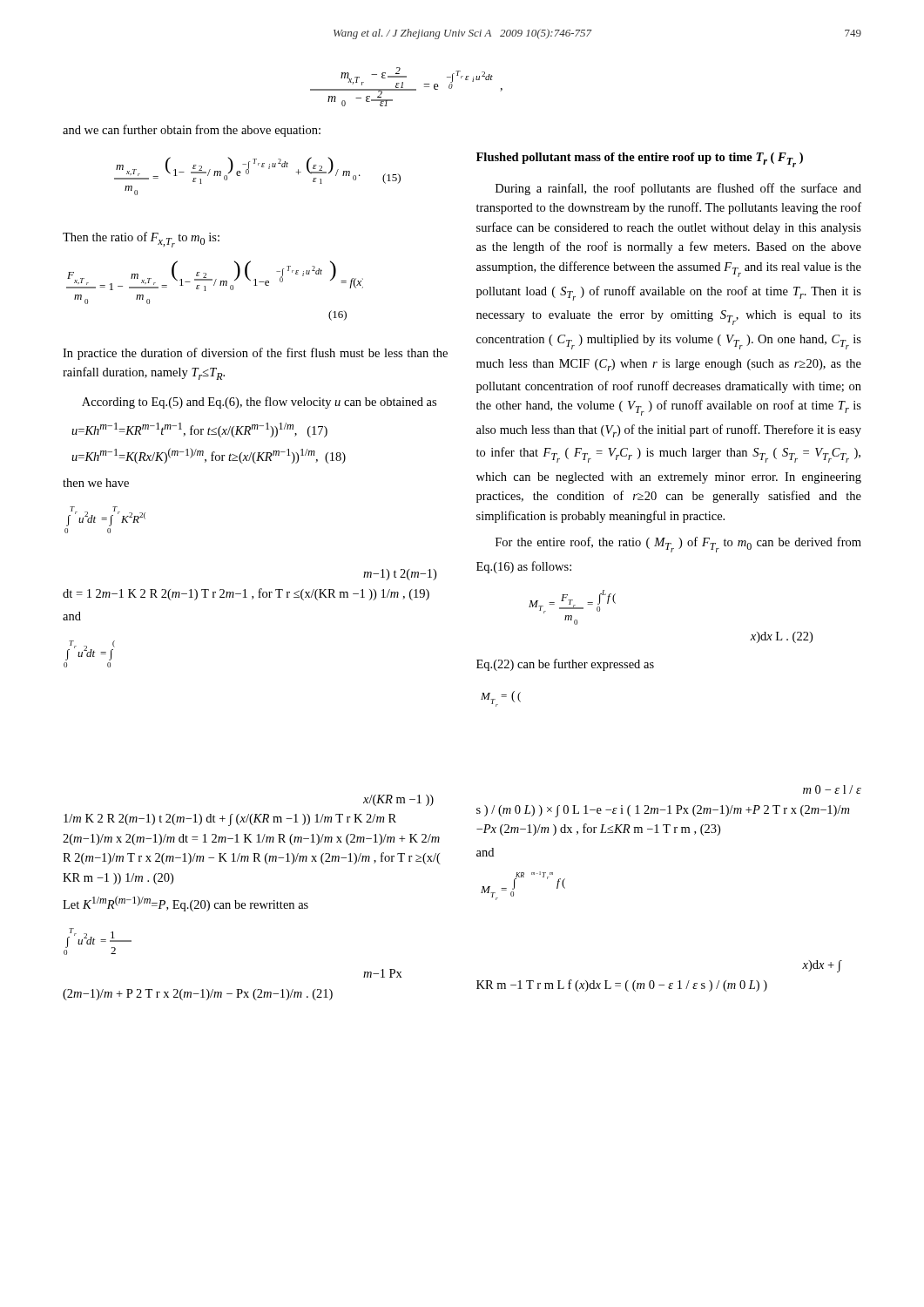This screenshot has width=924, height=1307.
Task: Select the text block with the text "In practice the duration of diversion of"
Action: coord(255,364)
